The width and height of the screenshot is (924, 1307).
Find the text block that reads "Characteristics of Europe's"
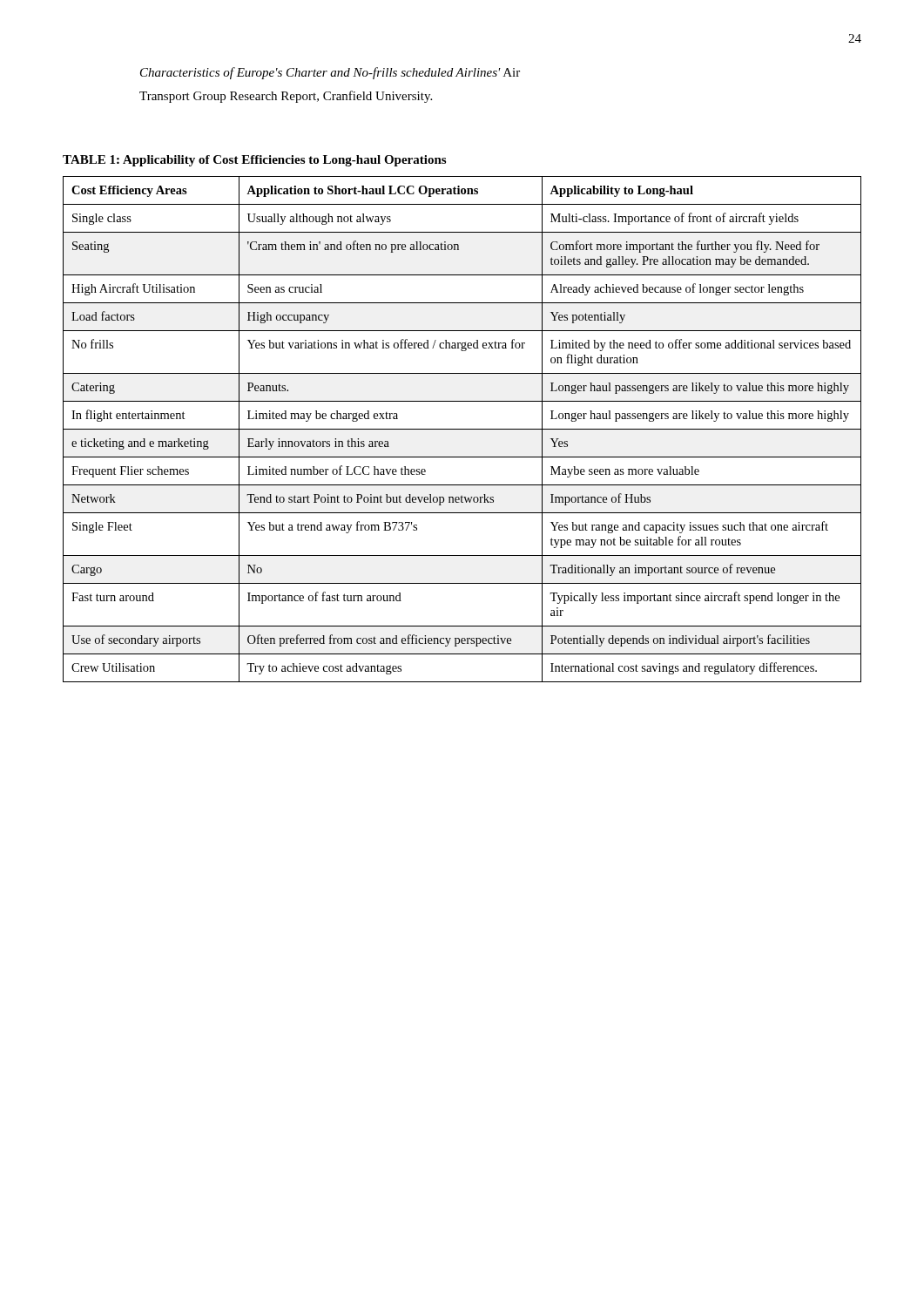pos(462,84)
